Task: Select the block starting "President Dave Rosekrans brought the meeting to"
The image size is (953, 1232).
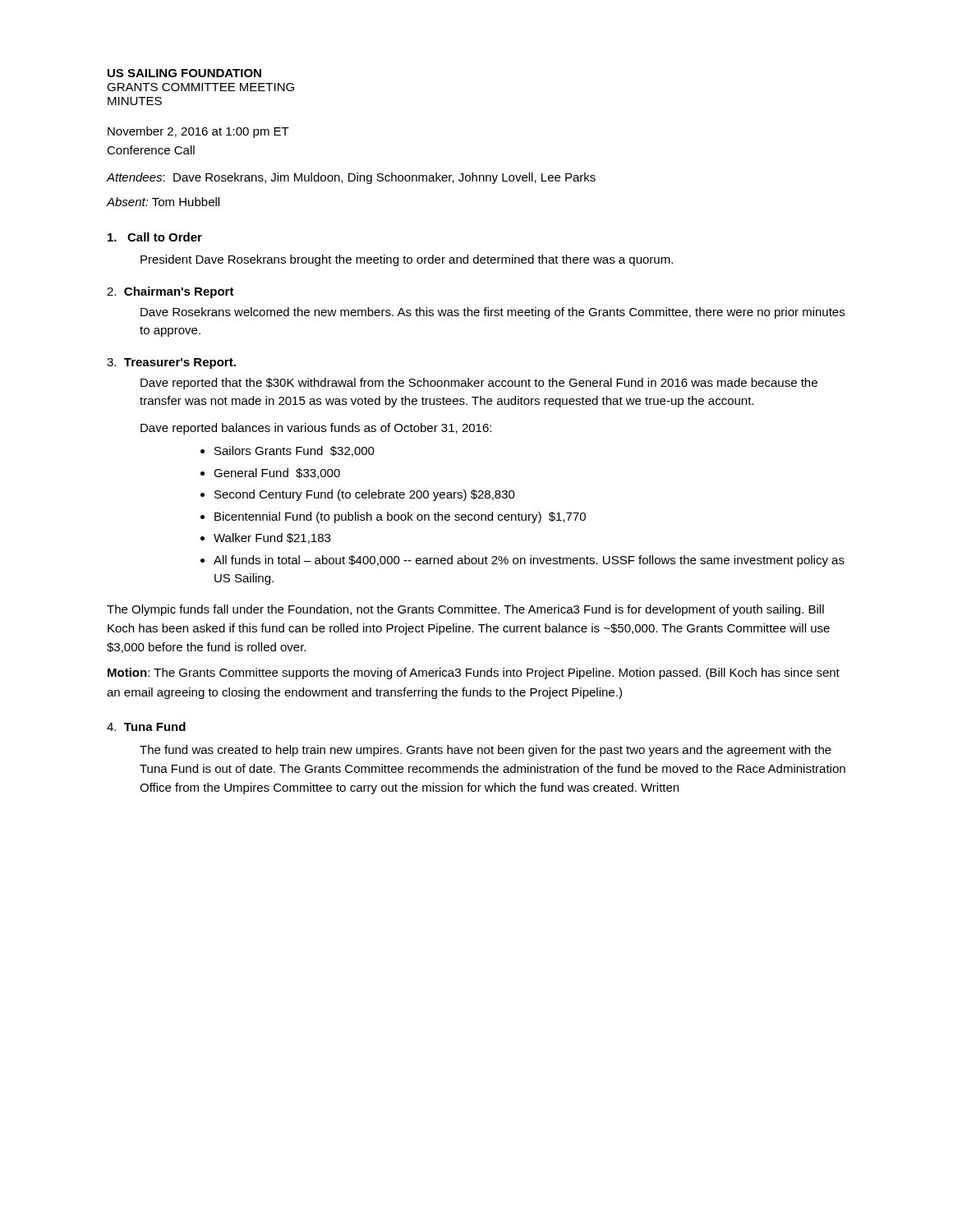Action: pos(407,259)
